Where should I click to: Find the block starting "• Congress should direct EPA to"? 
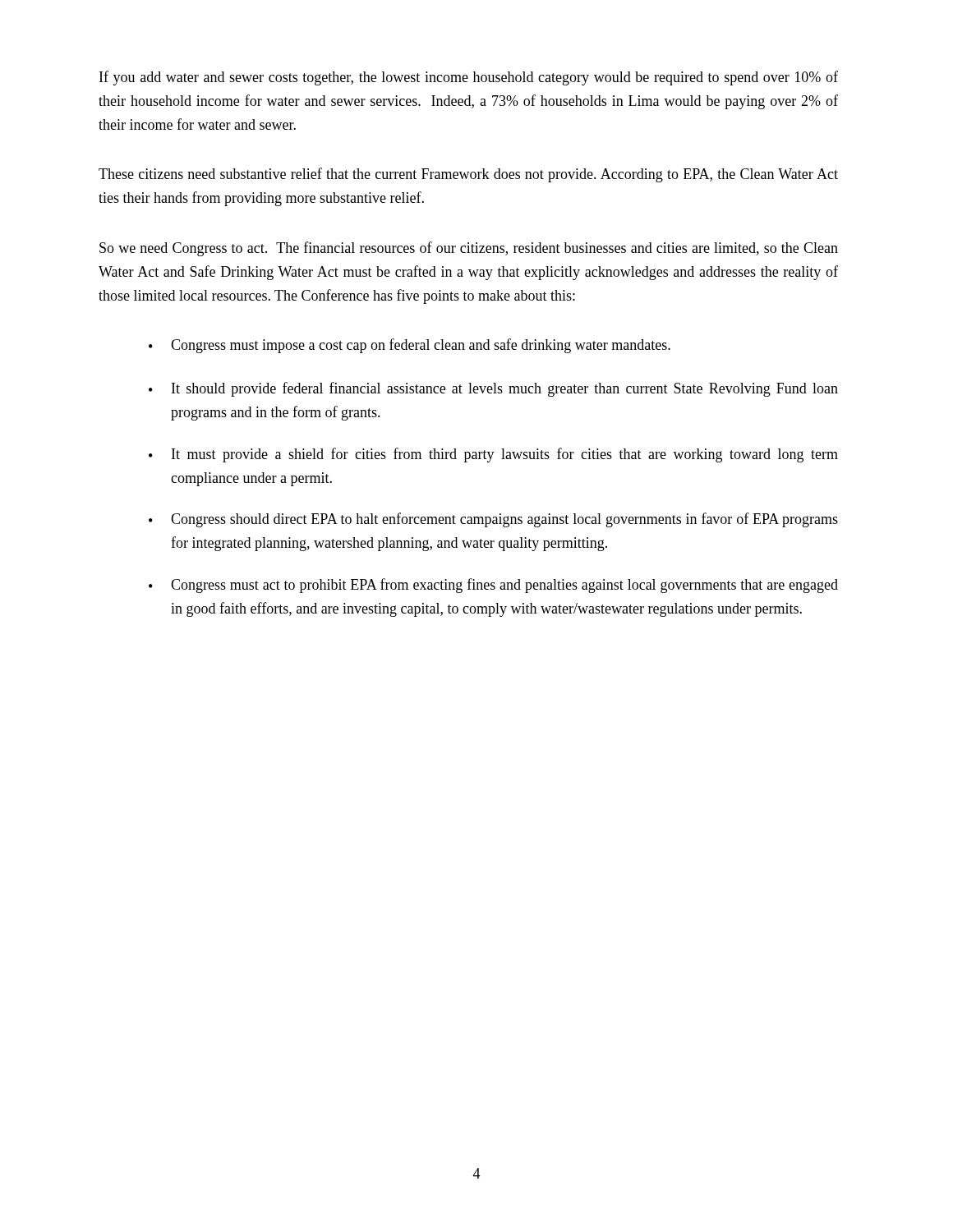(493, 531)
